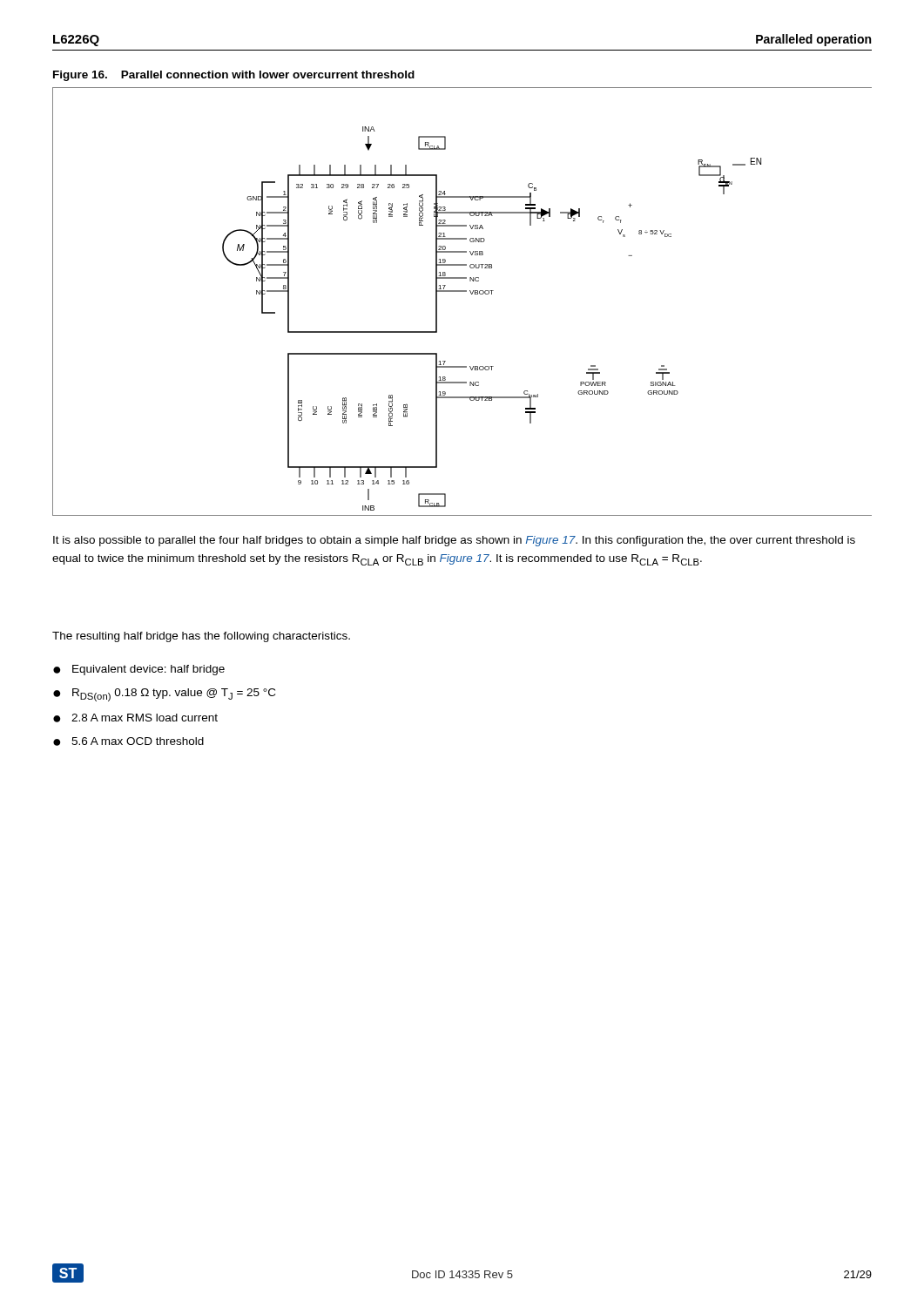Point to the block starting "● 2.8 A max"

pos(135,718)
